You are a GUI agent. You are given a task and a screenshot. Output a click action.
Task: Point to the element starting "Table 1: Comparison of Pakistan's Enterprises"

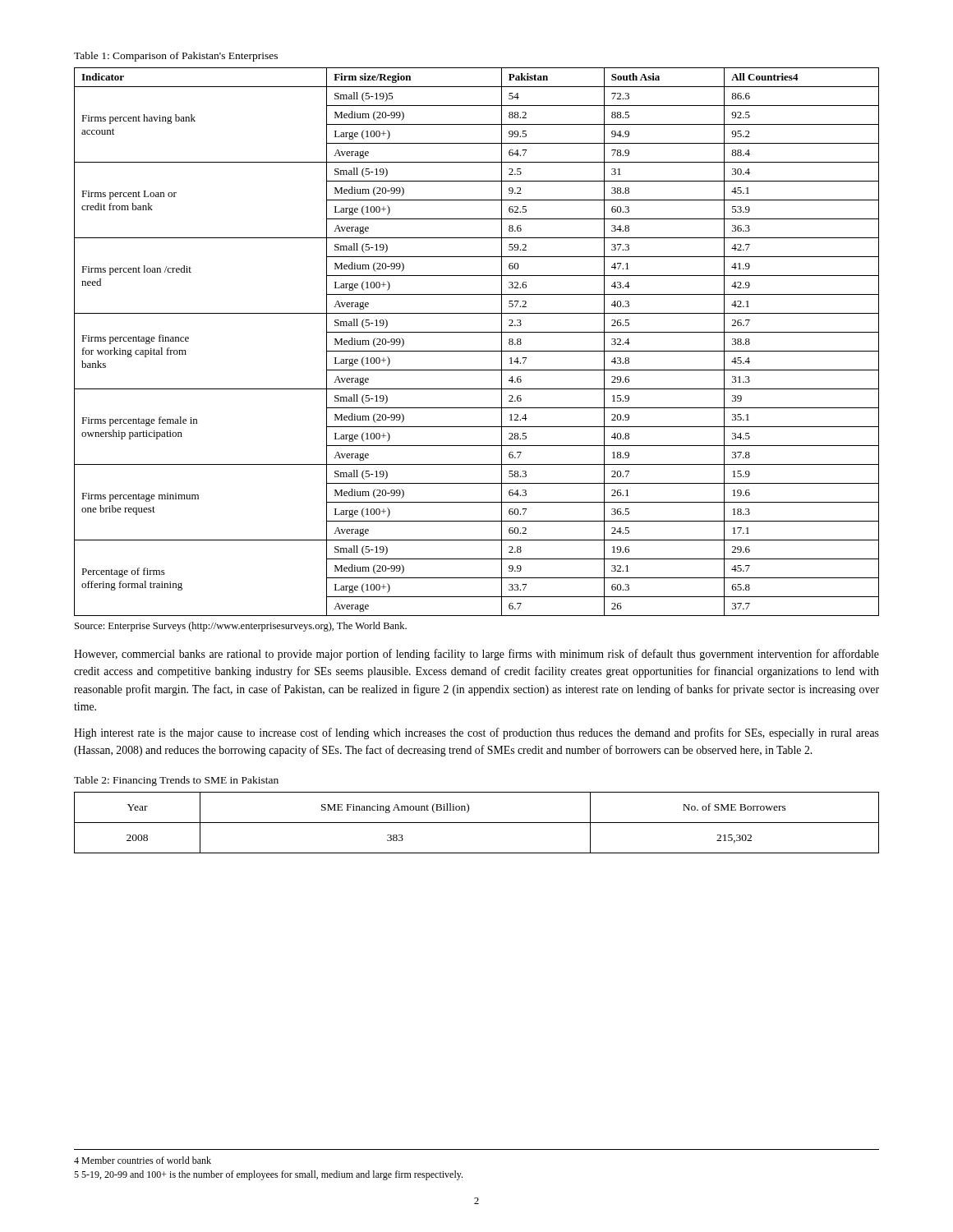click(176, 55)
